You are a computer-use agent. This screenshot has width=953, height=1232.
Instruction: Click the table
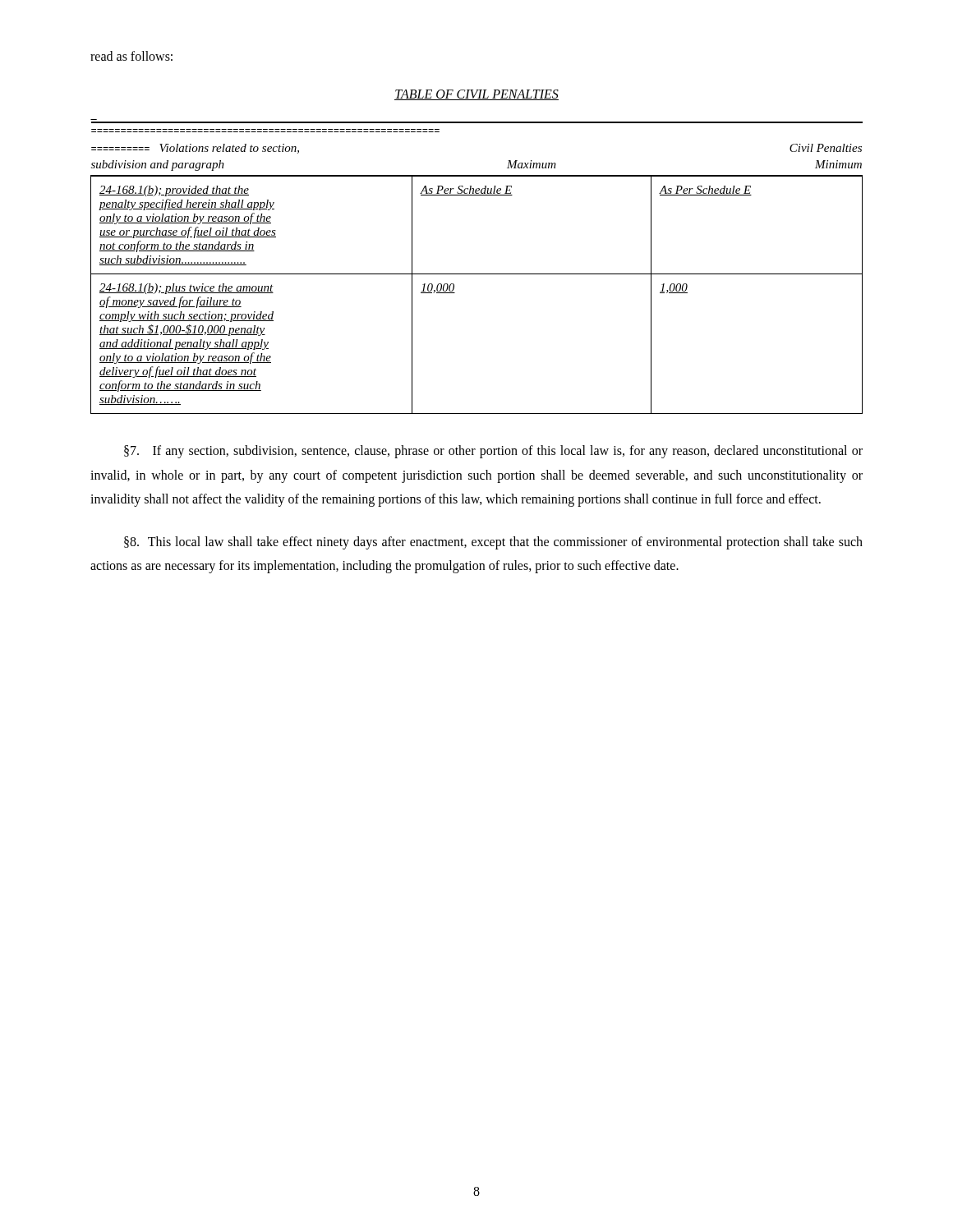click(476, 262)
